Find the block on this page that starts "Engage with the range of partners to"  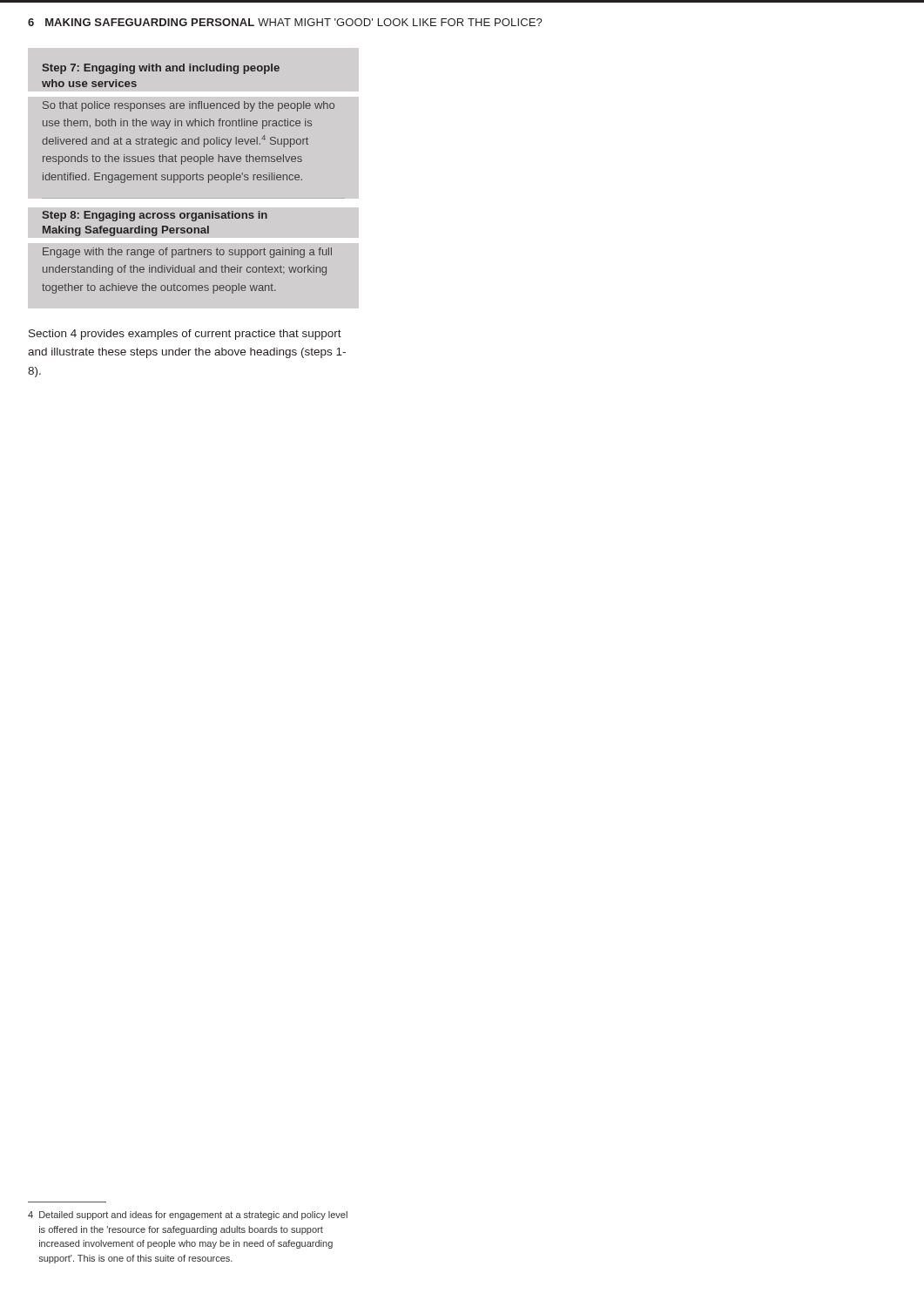click(193, 270)
